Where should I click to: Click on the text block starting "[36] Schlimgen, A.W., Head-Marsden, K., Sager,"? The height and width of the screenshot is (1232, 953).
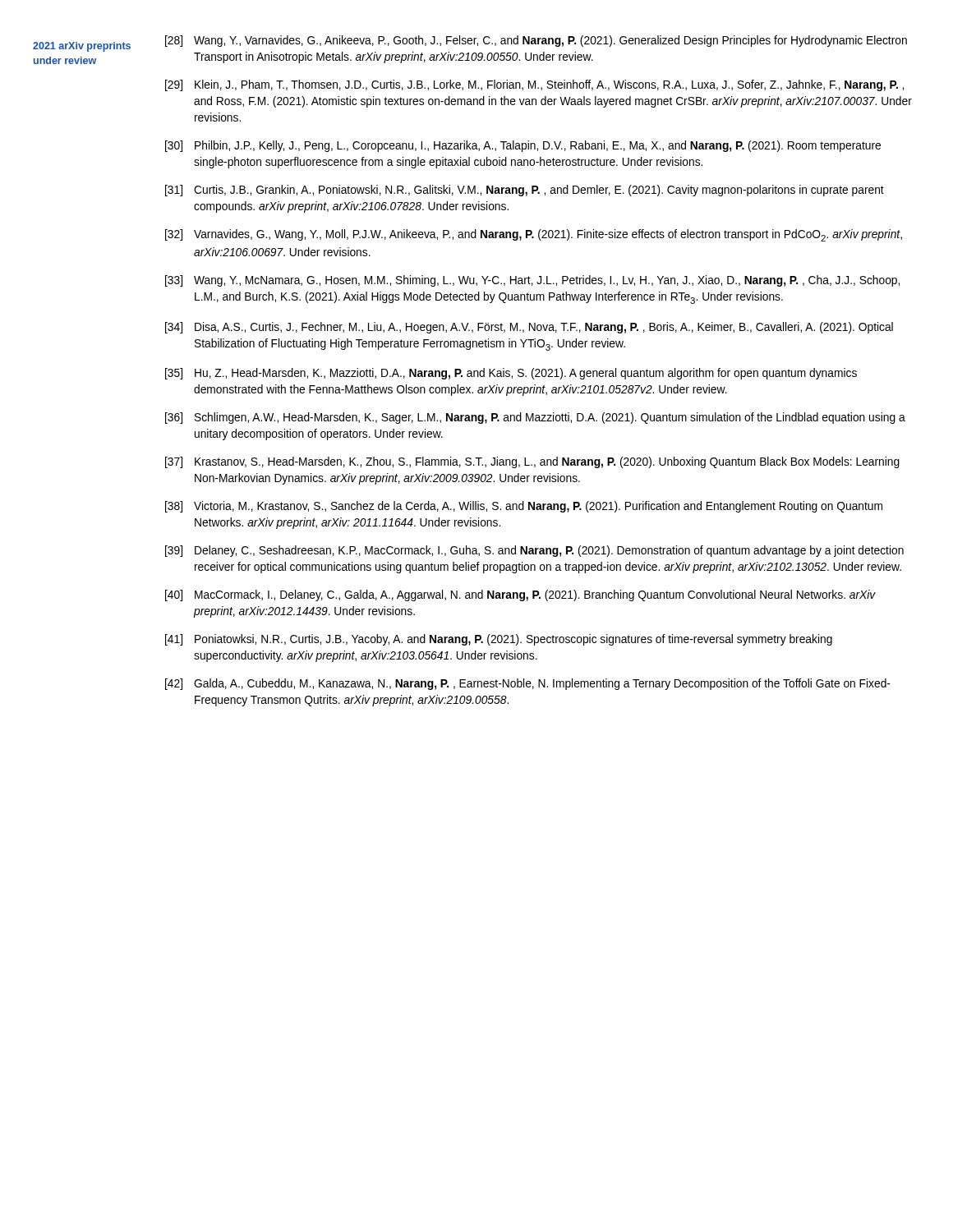coord(539,426)
